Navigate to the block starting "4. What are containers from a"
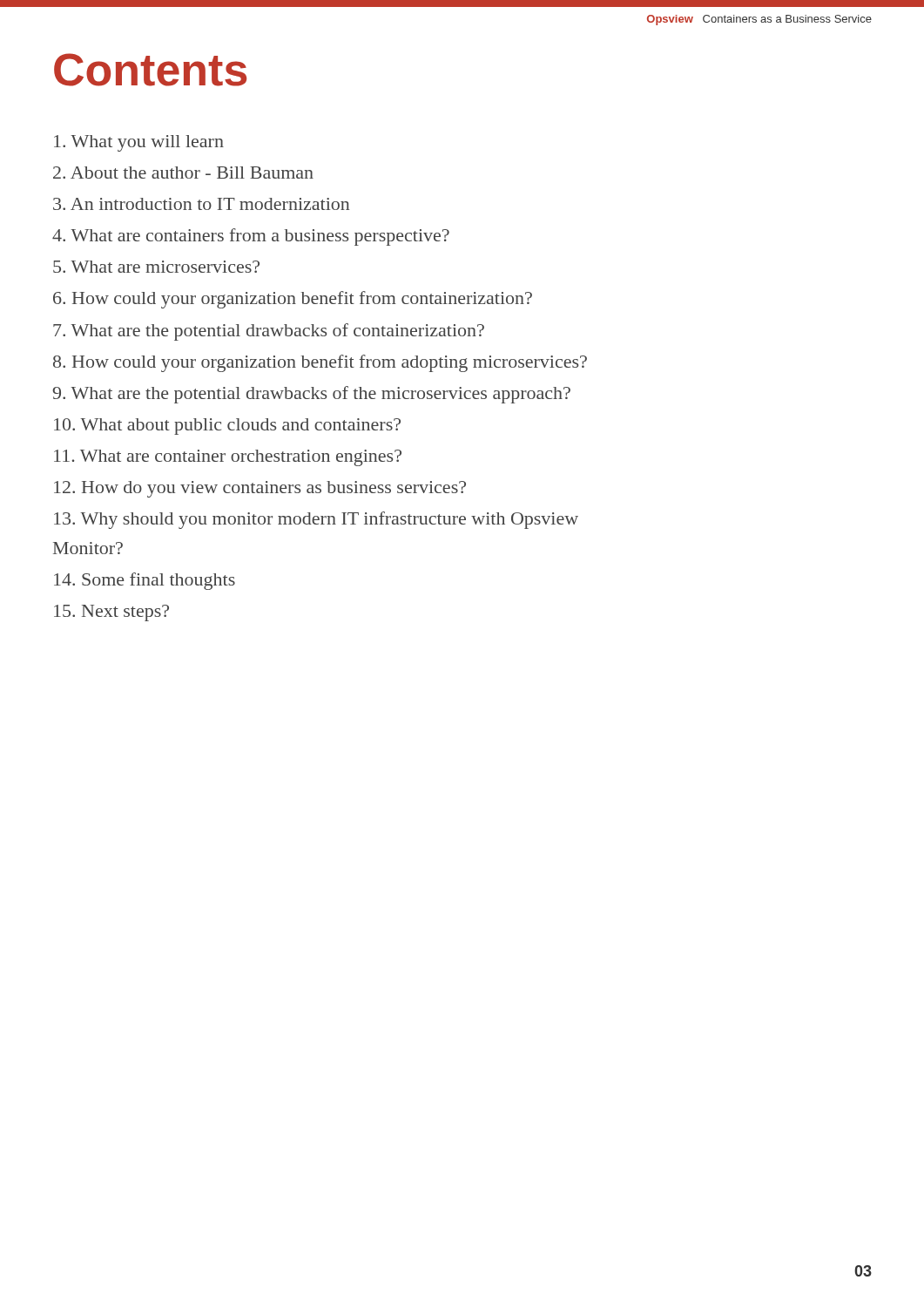 (251, 235)
